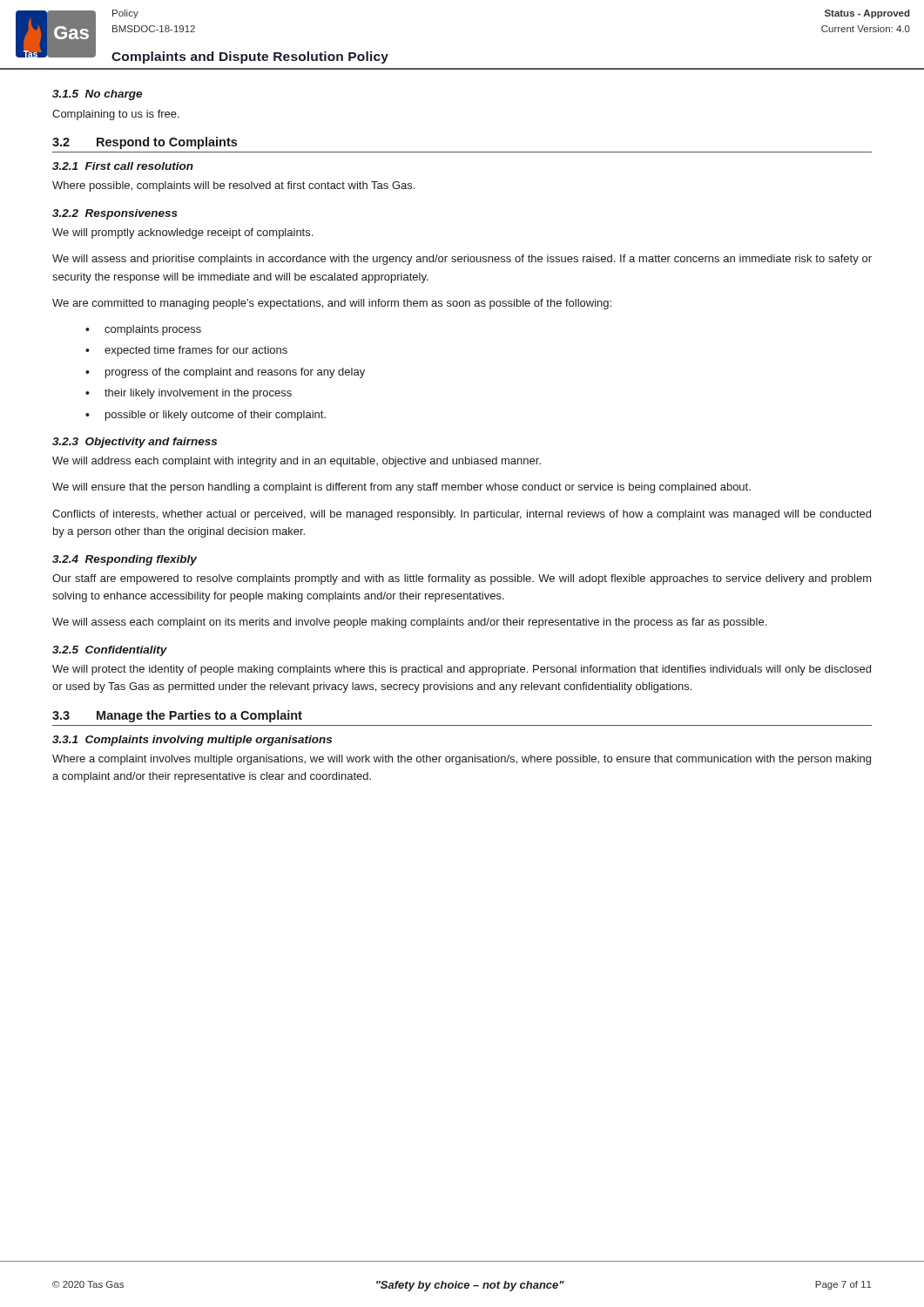Navigate to the region starting "We will protect"
924x1307 pixels.
coord(462,678)
